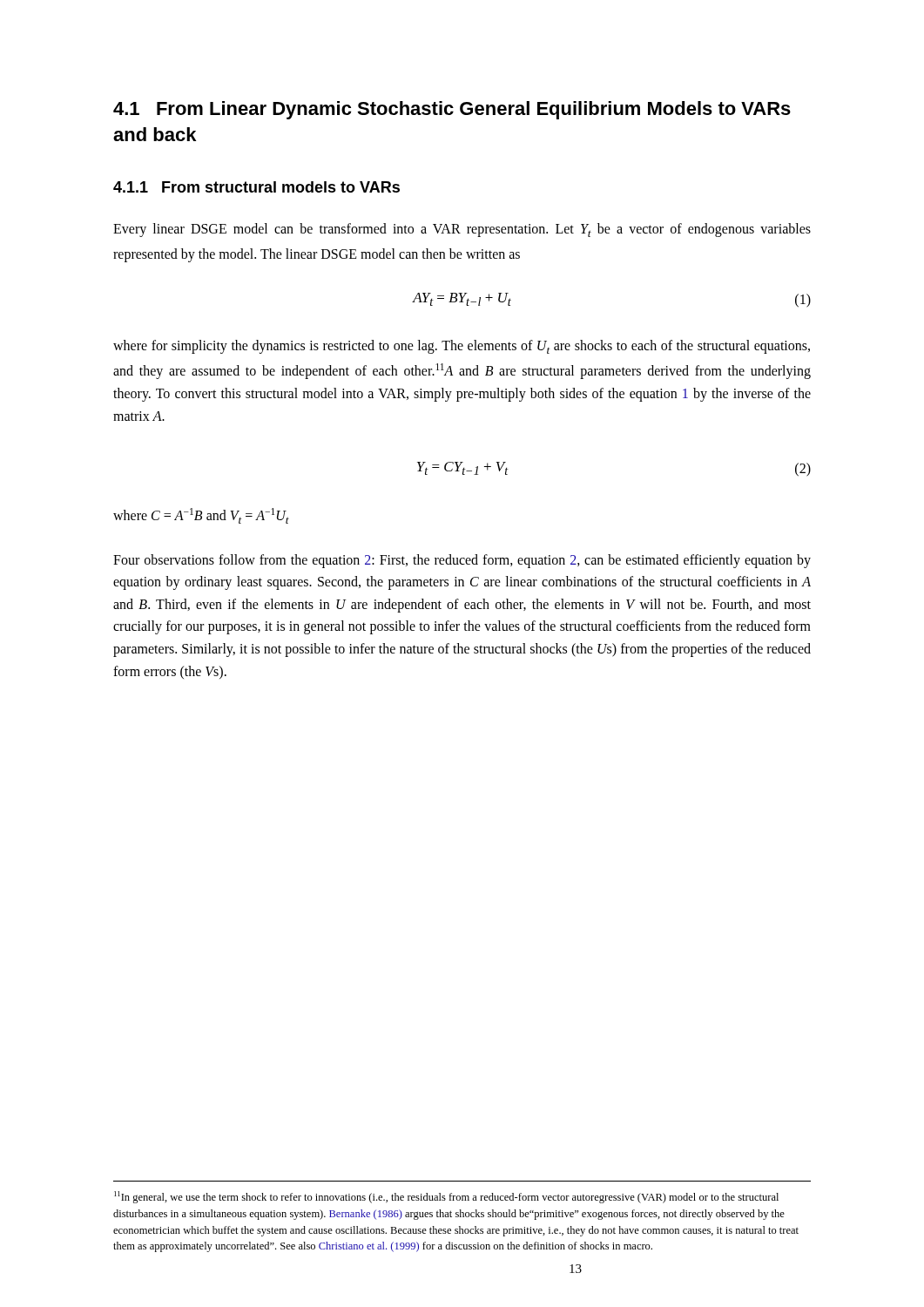The image size is (924, 1307).
Task: Find the section header with the text "4.1 From Linear Dynamic Stochastic"
Action: pyautogui.click(x=452, y=121)
